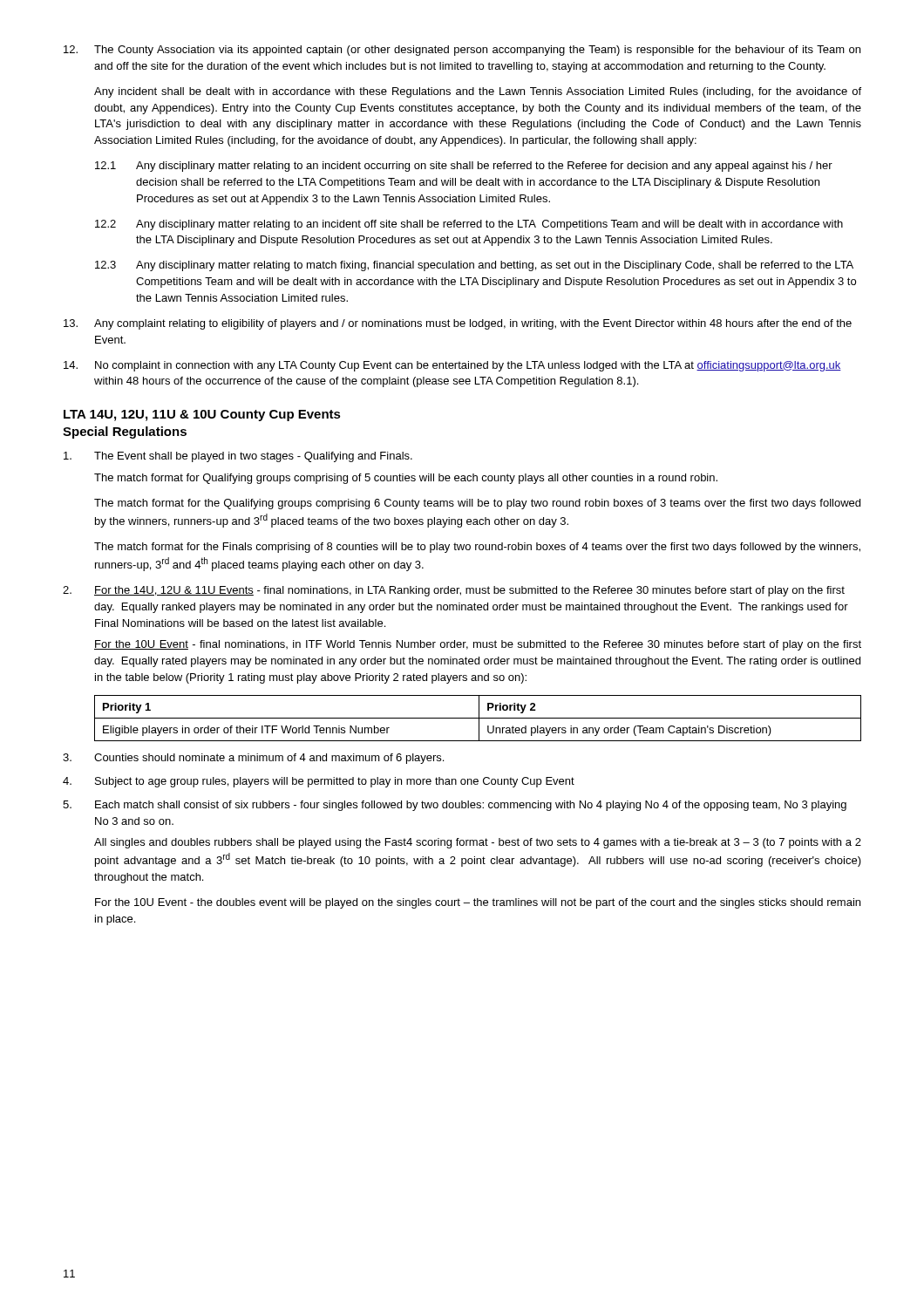Screen dimensions: 1308x924
Task: Where is the passage that starts "The match format for the Finals"?
Action: [x=478, y=556]
